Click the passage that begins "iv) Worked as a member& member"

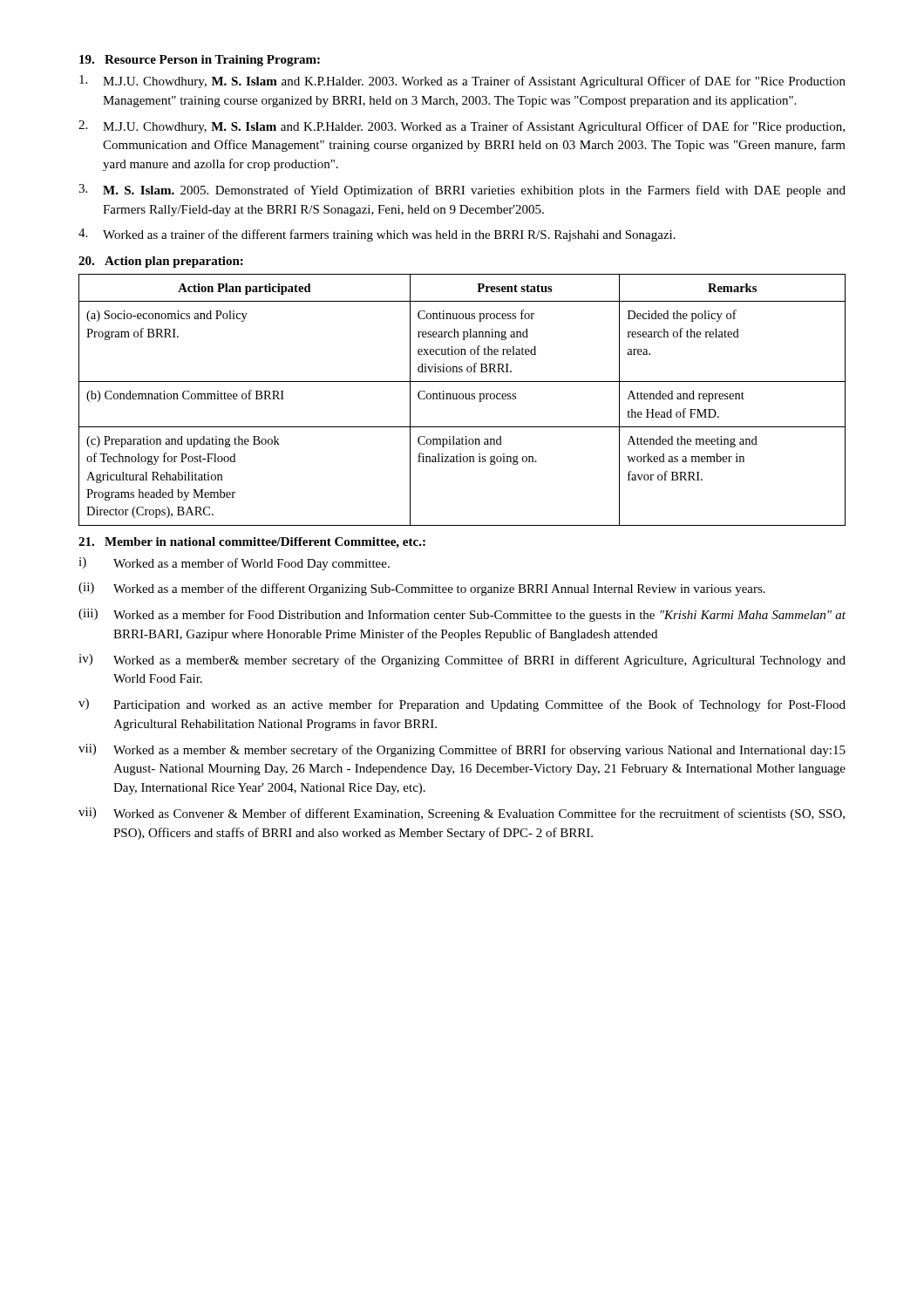tap(462, 670)
